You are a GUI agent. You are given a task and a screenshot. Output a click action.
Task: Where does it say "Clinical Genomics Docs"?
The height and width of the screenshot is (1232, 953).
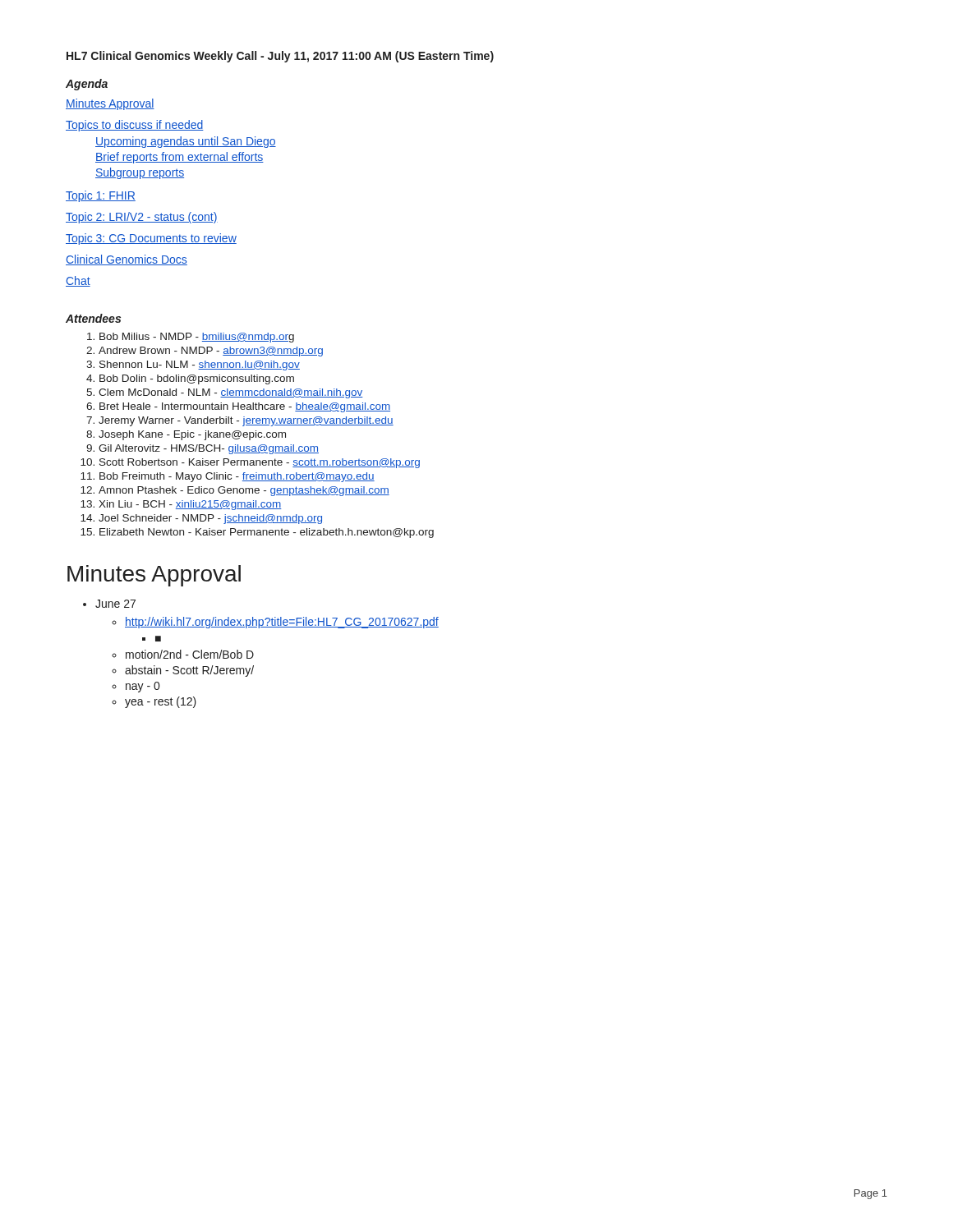point(127,260)
